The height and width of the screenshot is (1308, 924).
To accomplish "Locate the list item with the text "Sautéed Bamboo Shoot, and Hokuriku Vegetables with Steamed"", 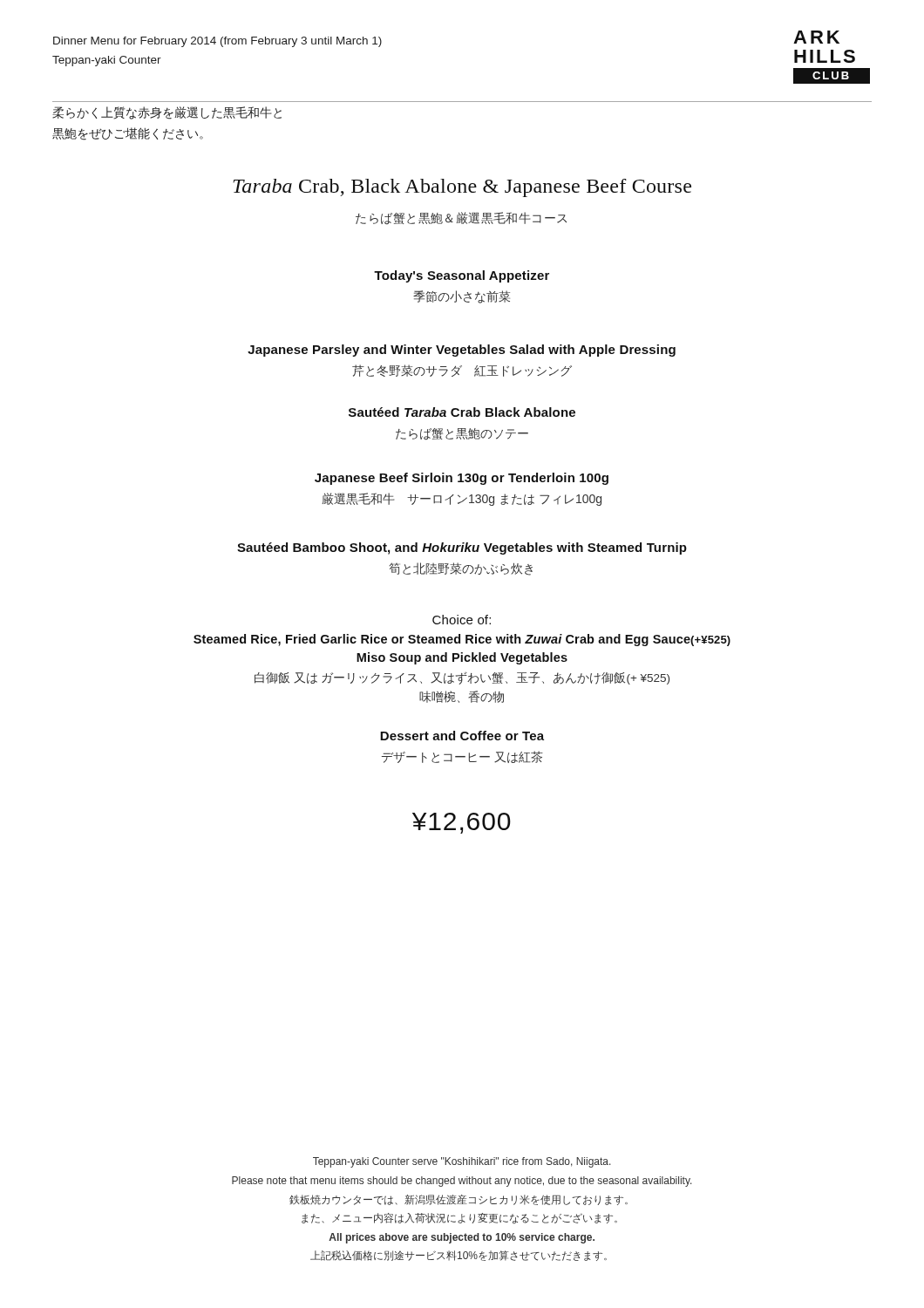I will (462, 558).
